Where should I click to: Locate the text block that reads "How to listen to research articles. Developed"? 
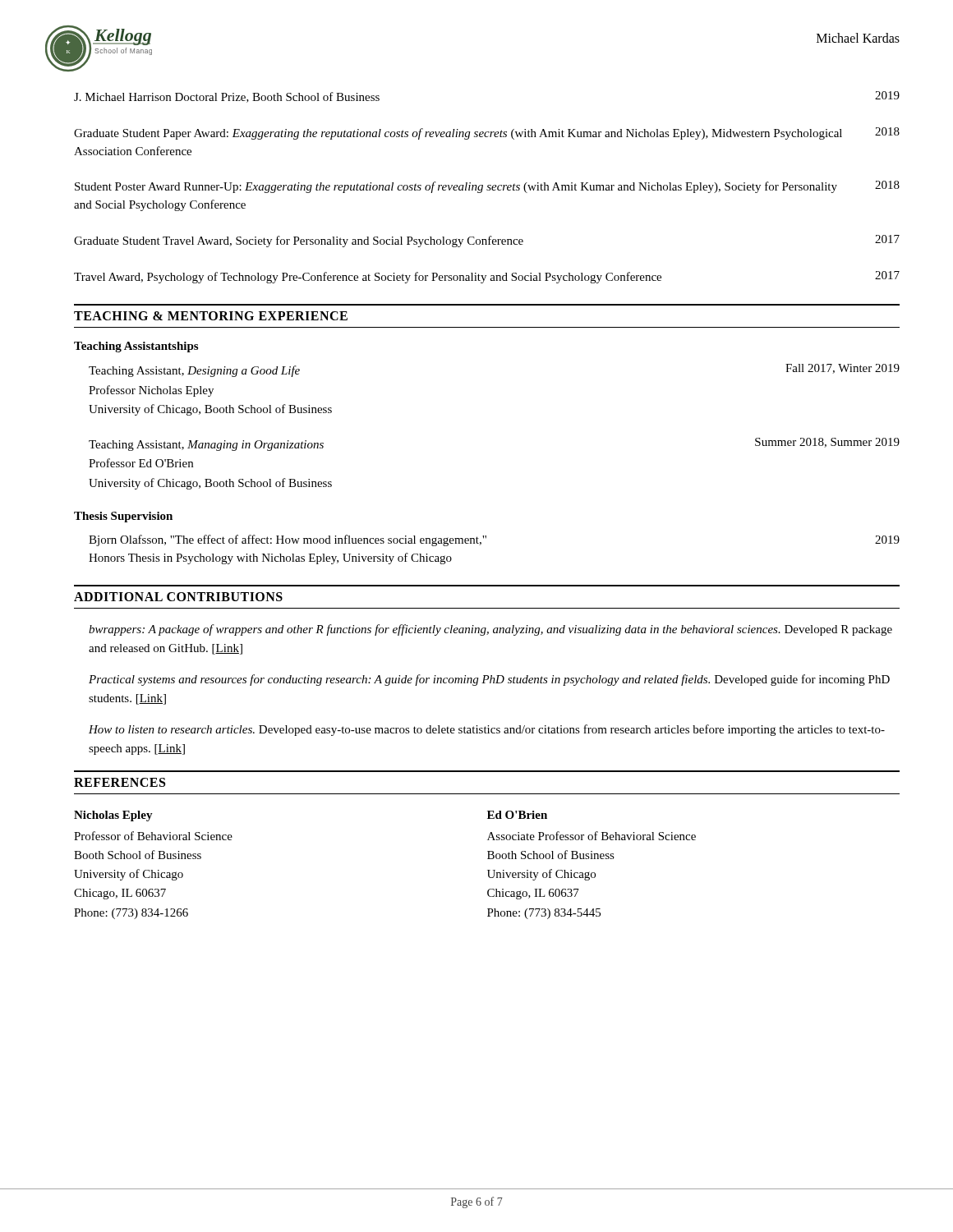tap(487, 739)
